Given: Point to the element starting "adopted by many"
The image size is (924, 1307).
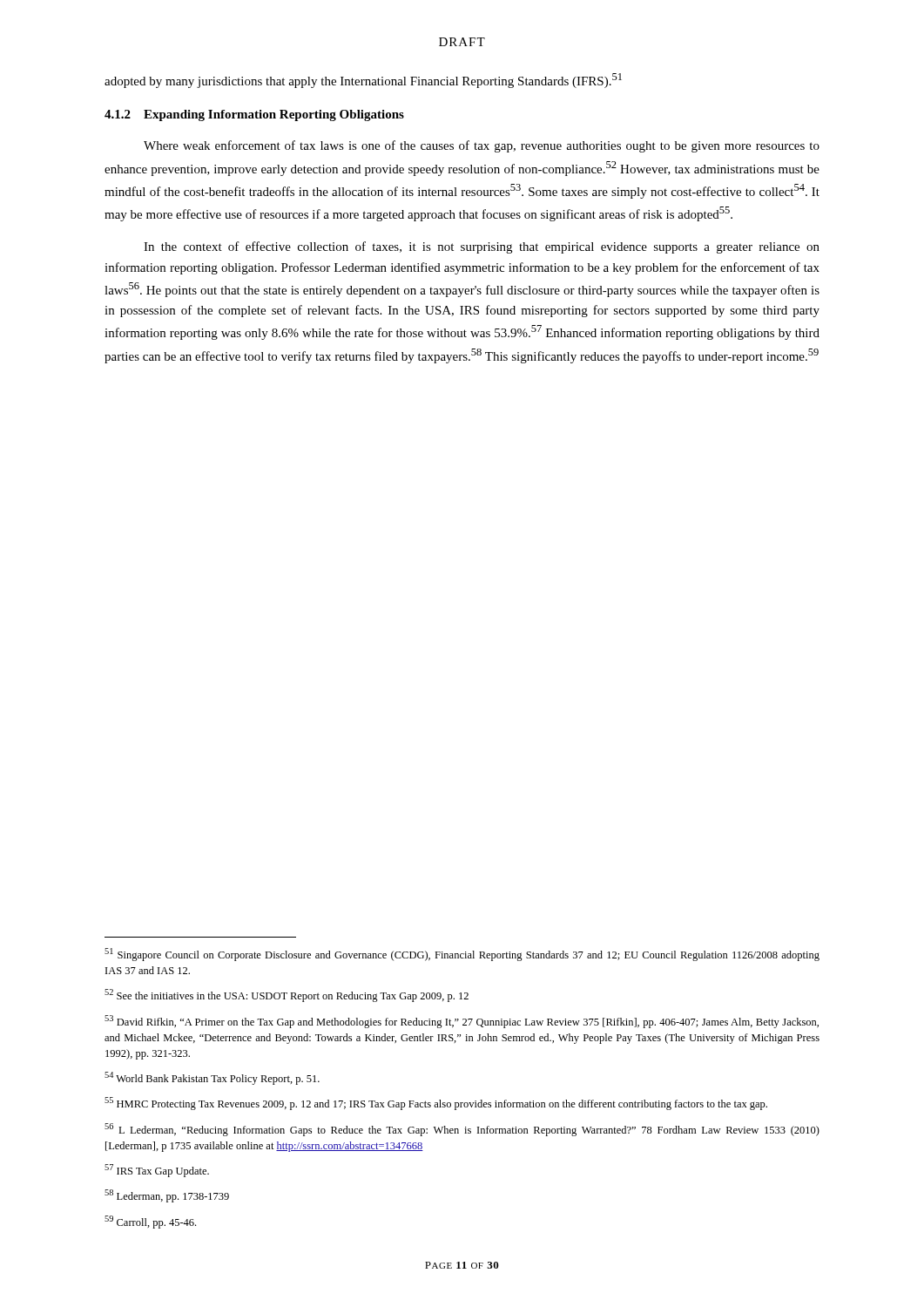Looking at the screenshot, I should [364, 79].
